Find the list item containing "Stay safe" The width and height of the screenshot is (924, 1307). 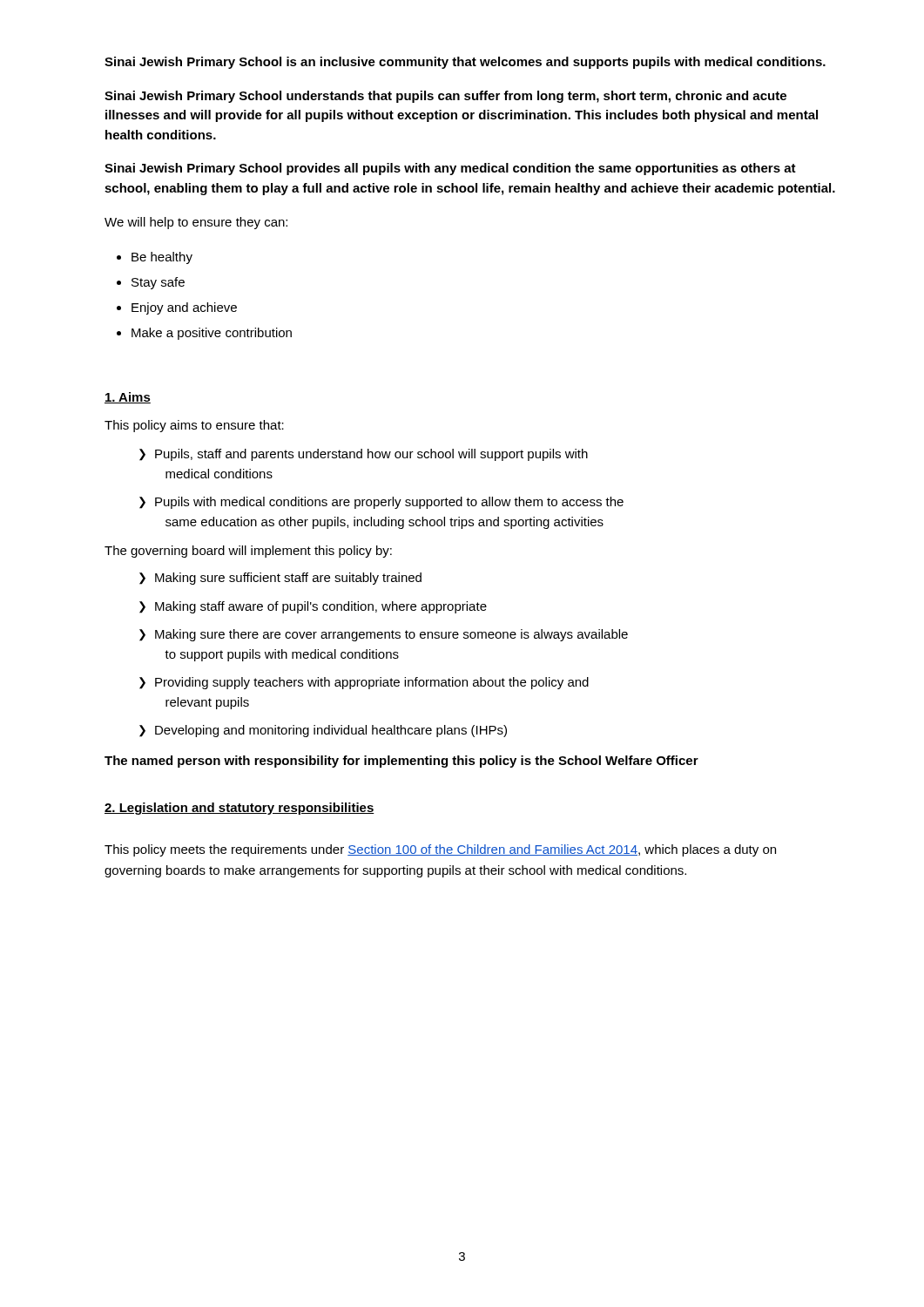[x=158, y=282]
